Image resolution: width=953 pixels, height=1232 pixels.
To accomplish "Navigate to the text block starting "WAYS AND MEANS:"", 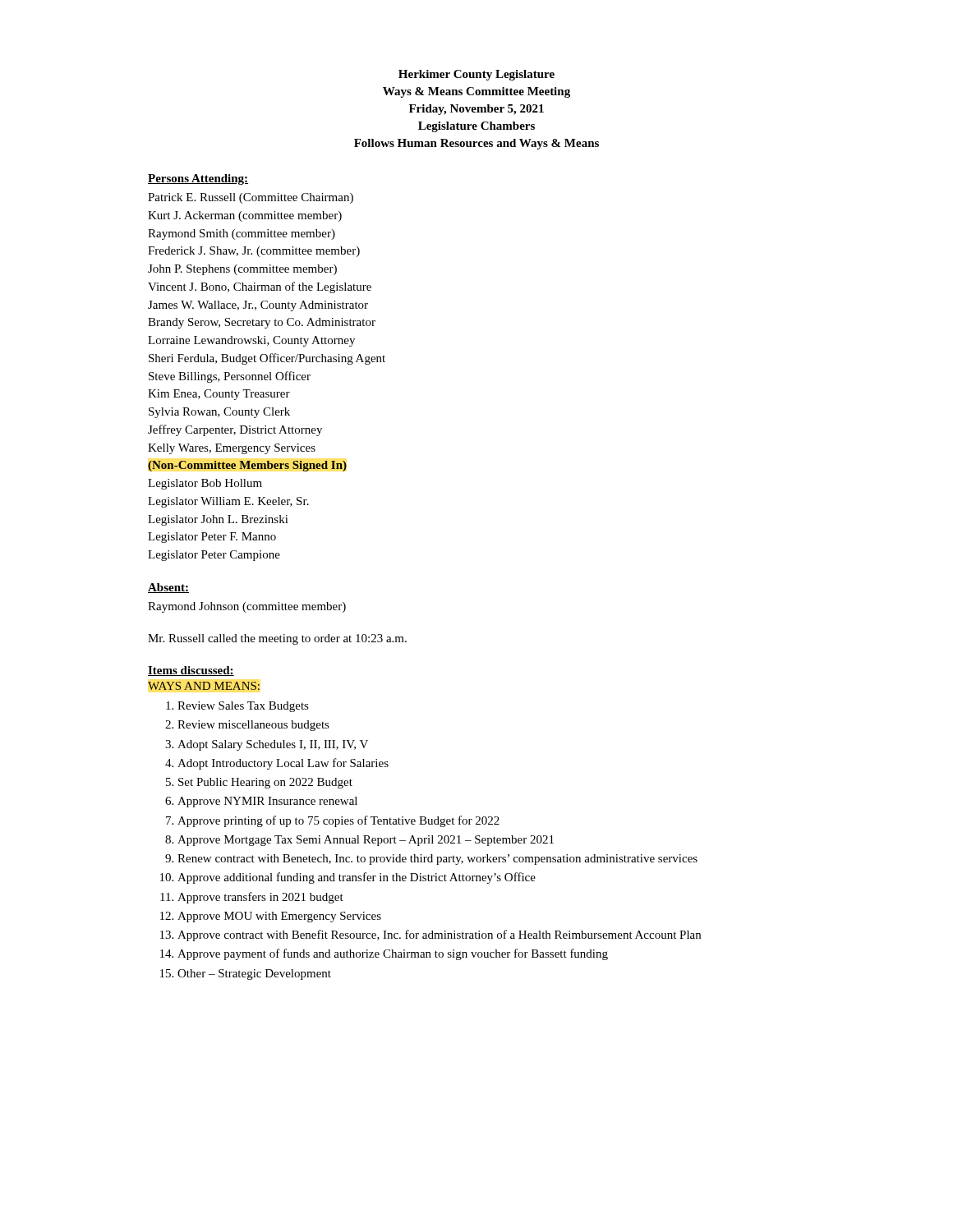I will (204, 686).
